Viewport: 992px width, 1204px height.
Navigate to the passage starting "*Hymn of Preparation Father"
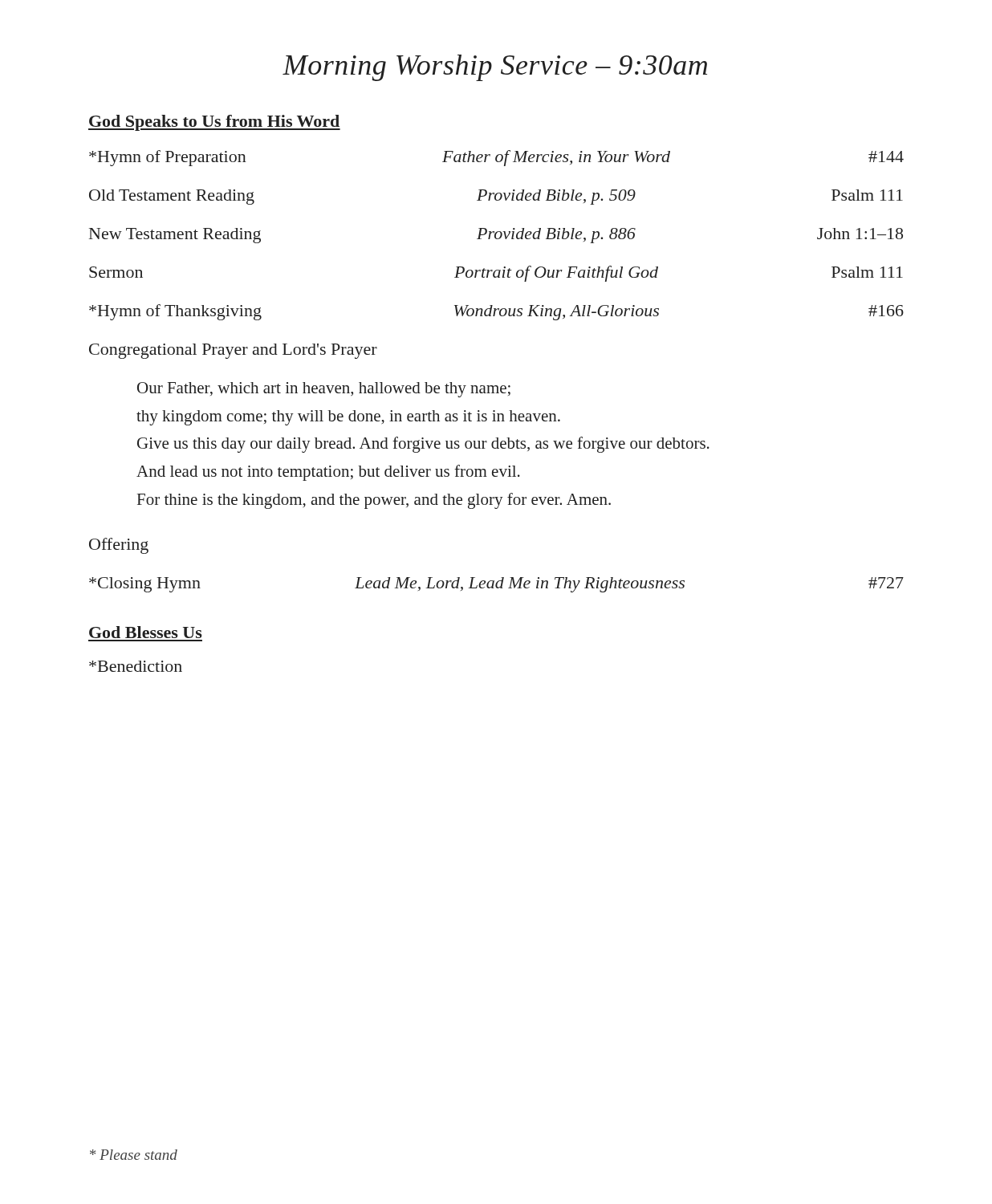click(x=496, y=157)
